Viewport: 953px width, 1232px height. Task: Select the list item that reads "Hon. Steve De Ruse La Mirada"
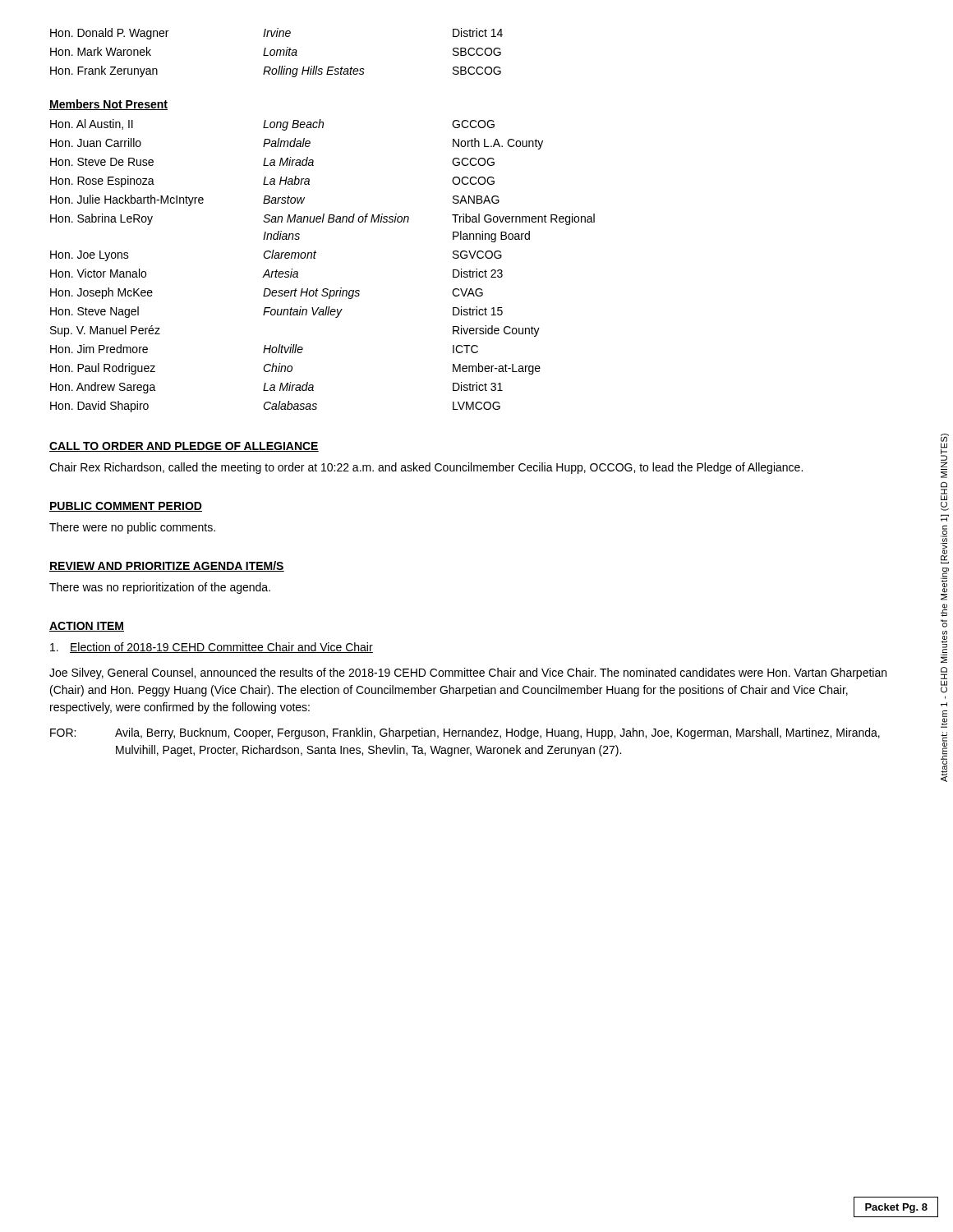pyautogui.click(x=468, y=162)
